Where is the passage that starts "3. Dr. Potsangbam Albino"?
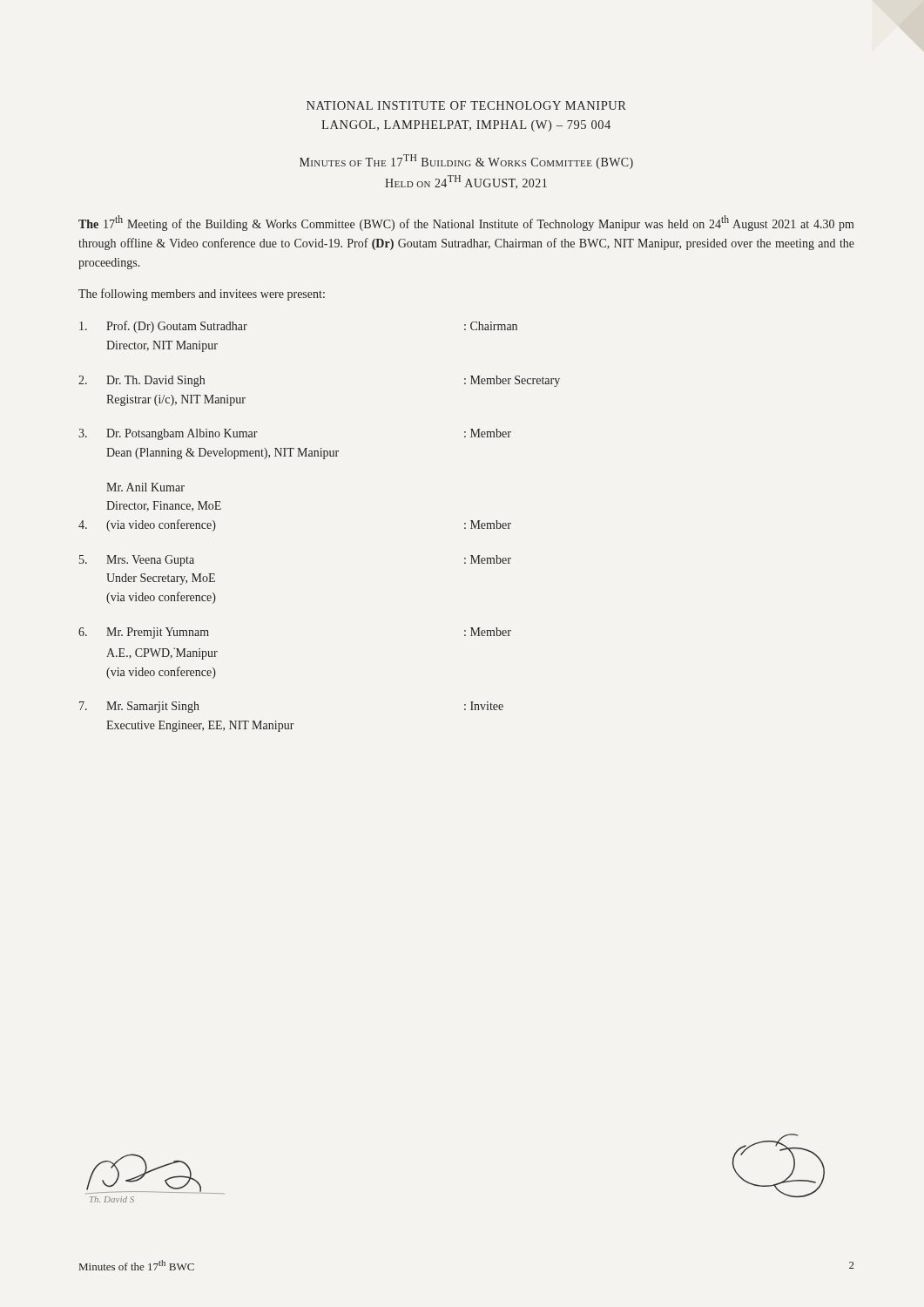The image size is (924, 1307). pyautogui.click(x=466, y=443)
